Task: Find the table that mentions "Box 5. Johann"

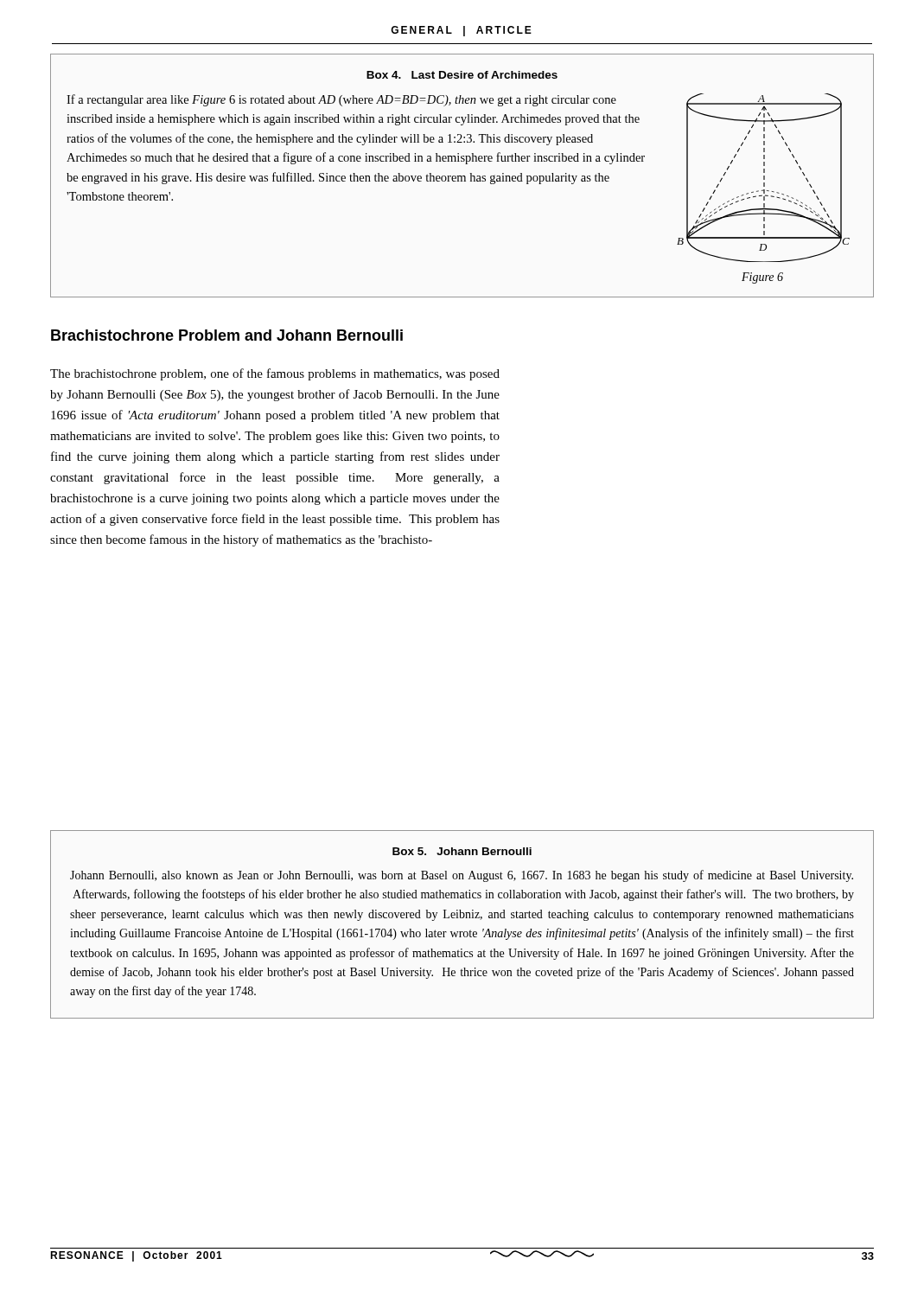Action: (x=462, y=924)
